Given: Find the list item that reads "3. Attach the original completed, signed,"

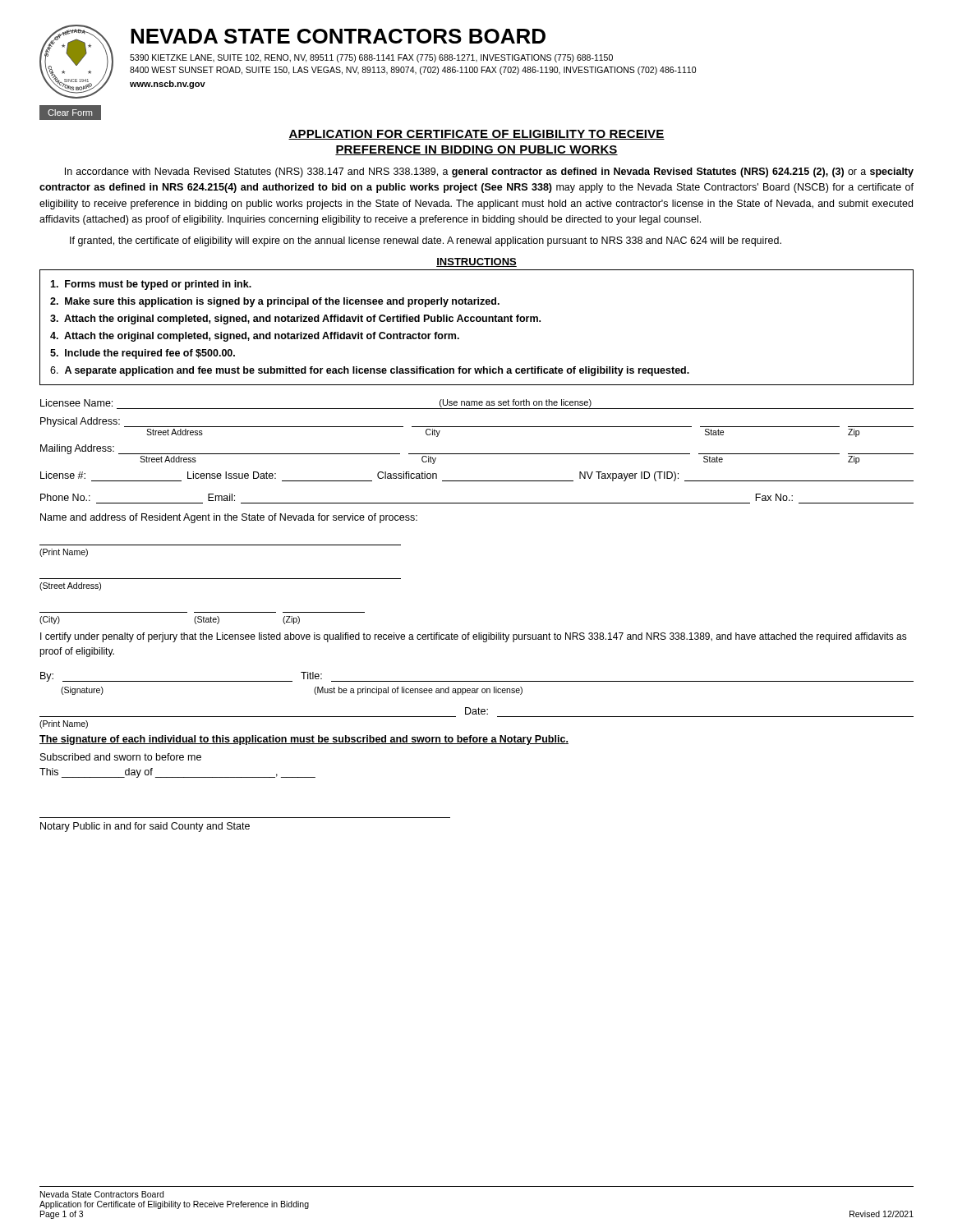Looking at the screenshot, I should coord(296,319).
